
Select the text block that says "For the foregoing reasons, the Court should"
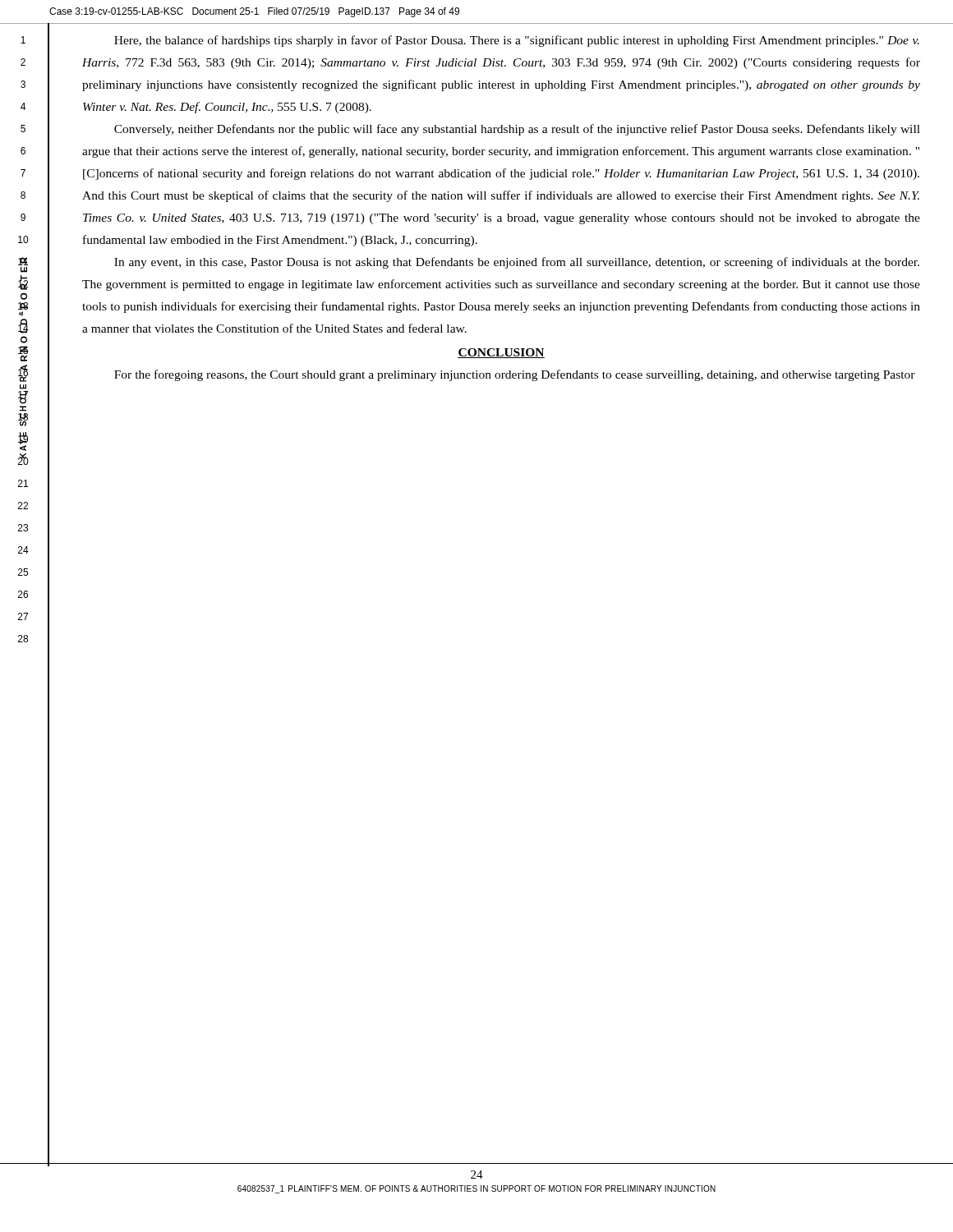click(x=514, y=374)
